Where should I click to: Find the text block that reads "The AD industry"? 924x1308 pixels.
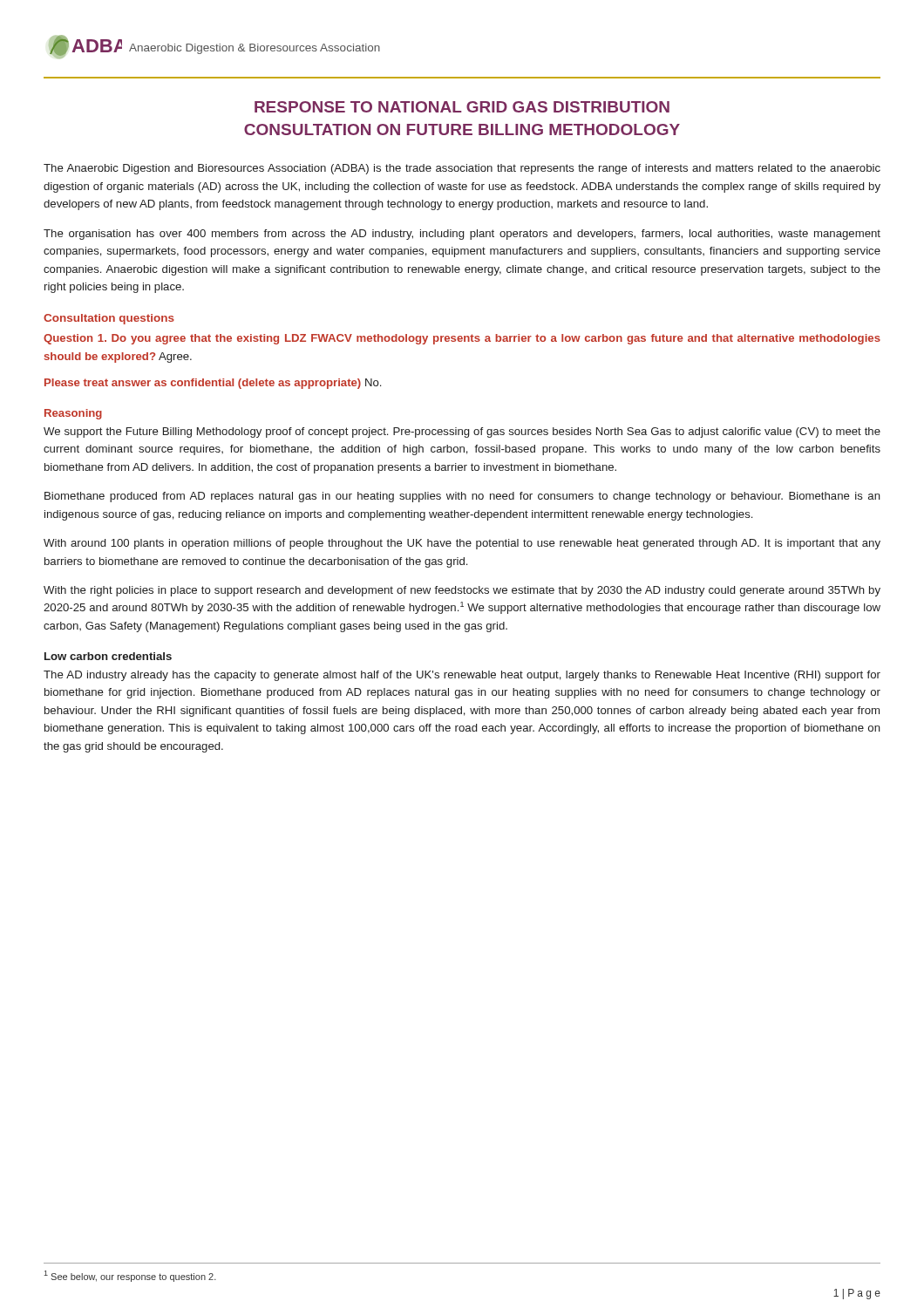(462, 710)
